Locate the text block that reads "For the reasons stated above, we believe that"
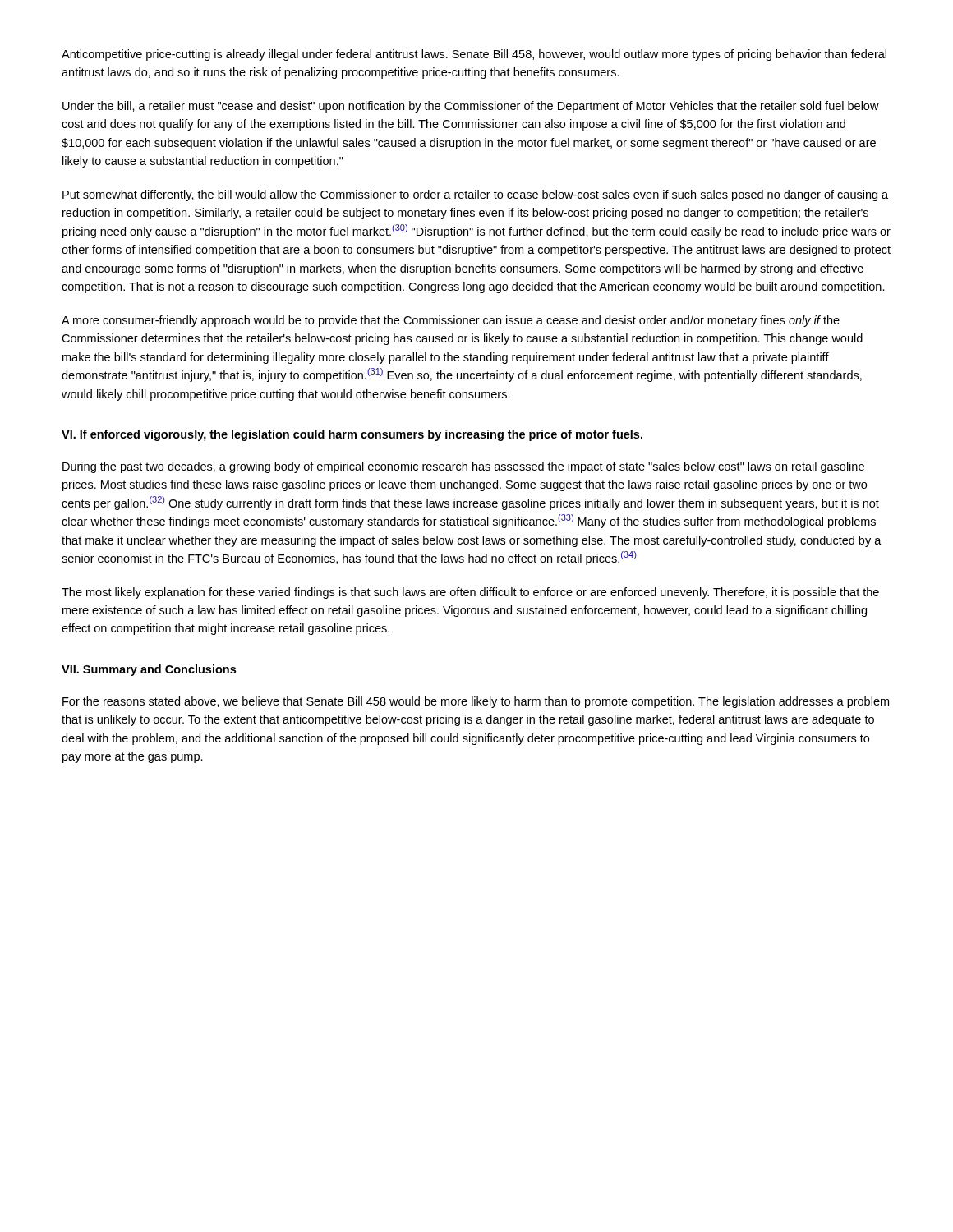The image size is (953, 1232). 476,729
